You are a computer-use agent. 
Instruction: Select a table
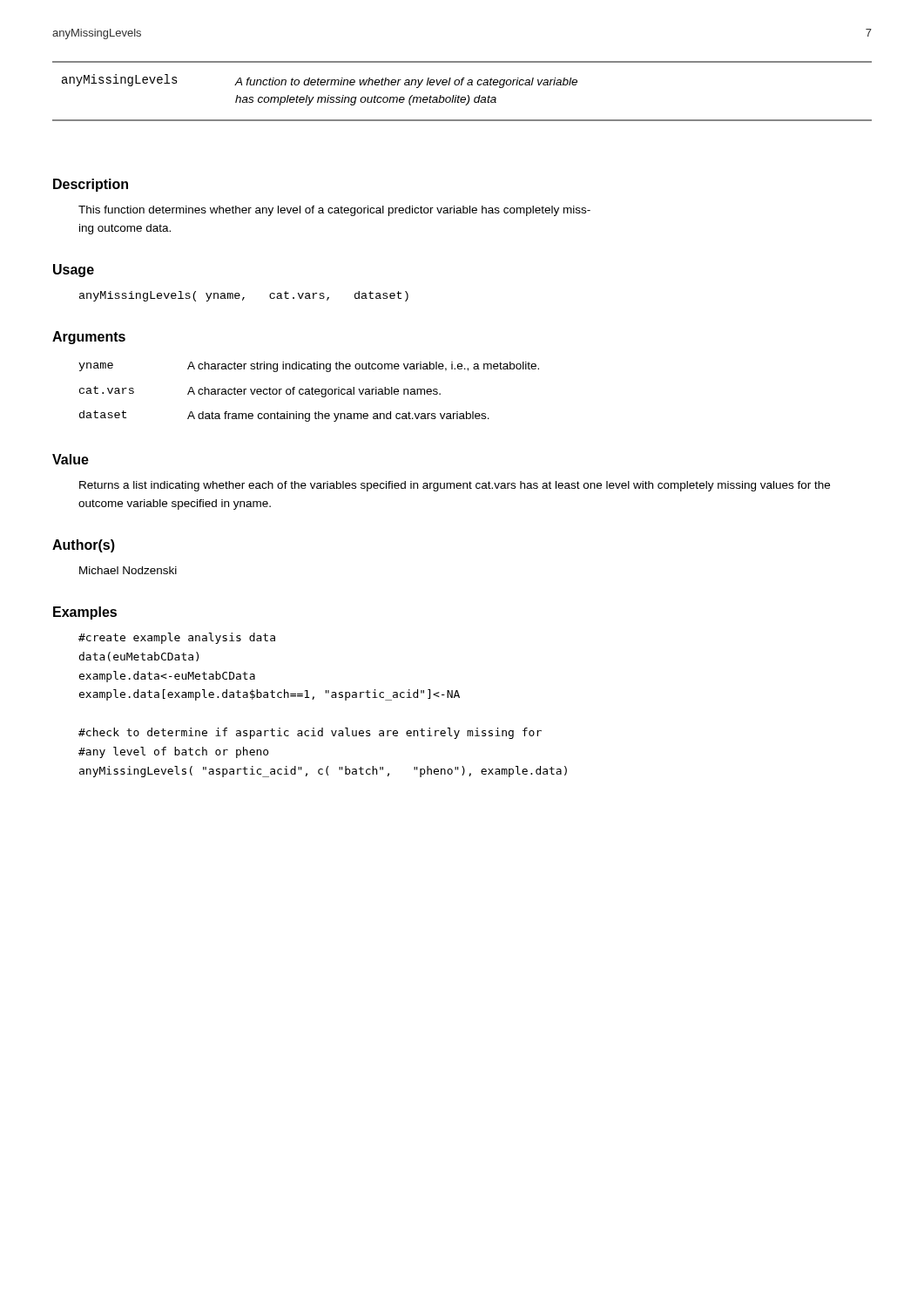[462, 391]
